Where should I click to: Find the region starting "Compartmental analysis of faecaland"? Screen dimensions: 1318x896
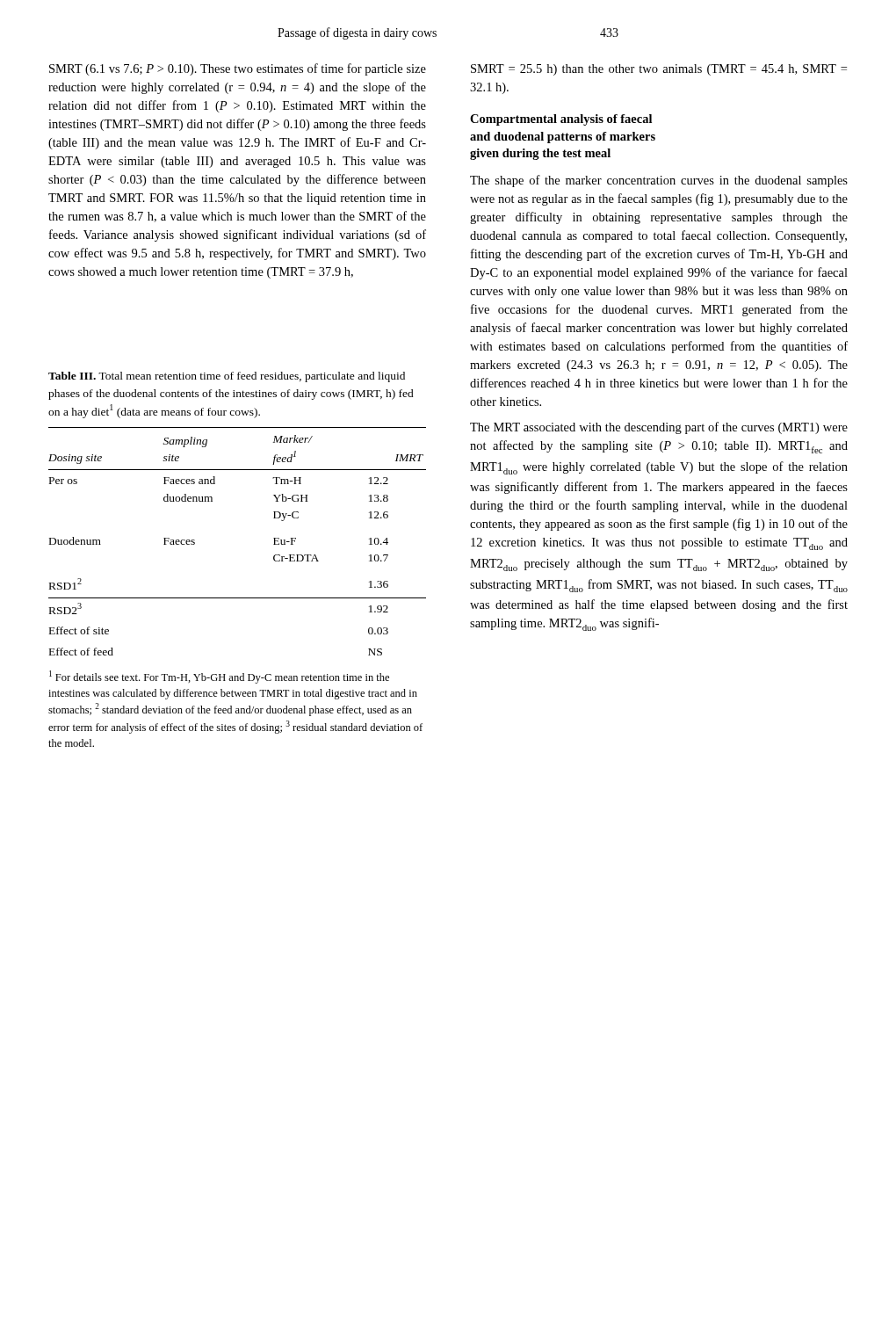click(563, 136)
